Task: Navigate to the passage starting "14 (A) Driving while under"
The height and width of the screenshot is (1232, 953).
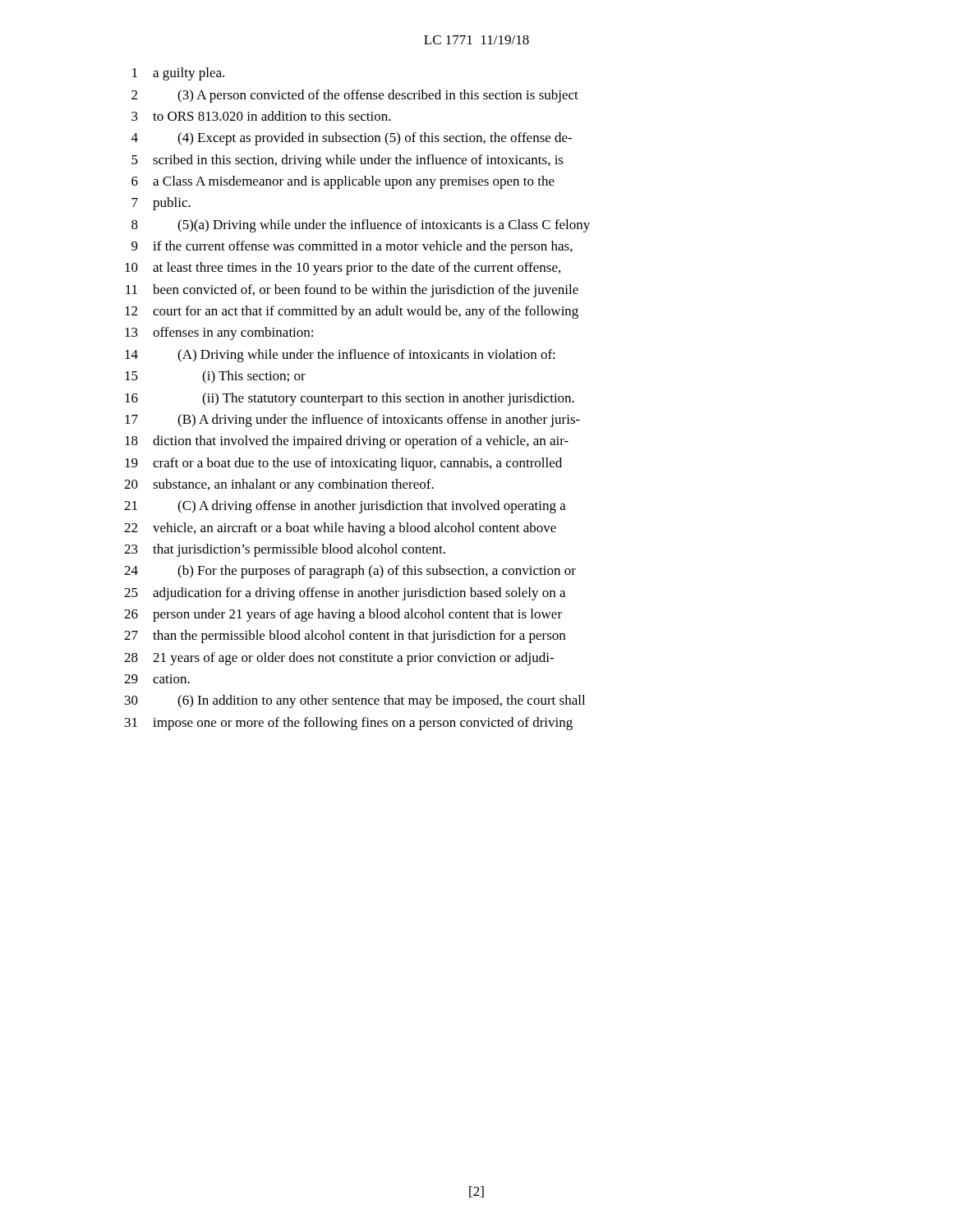Action: [485, 355]
